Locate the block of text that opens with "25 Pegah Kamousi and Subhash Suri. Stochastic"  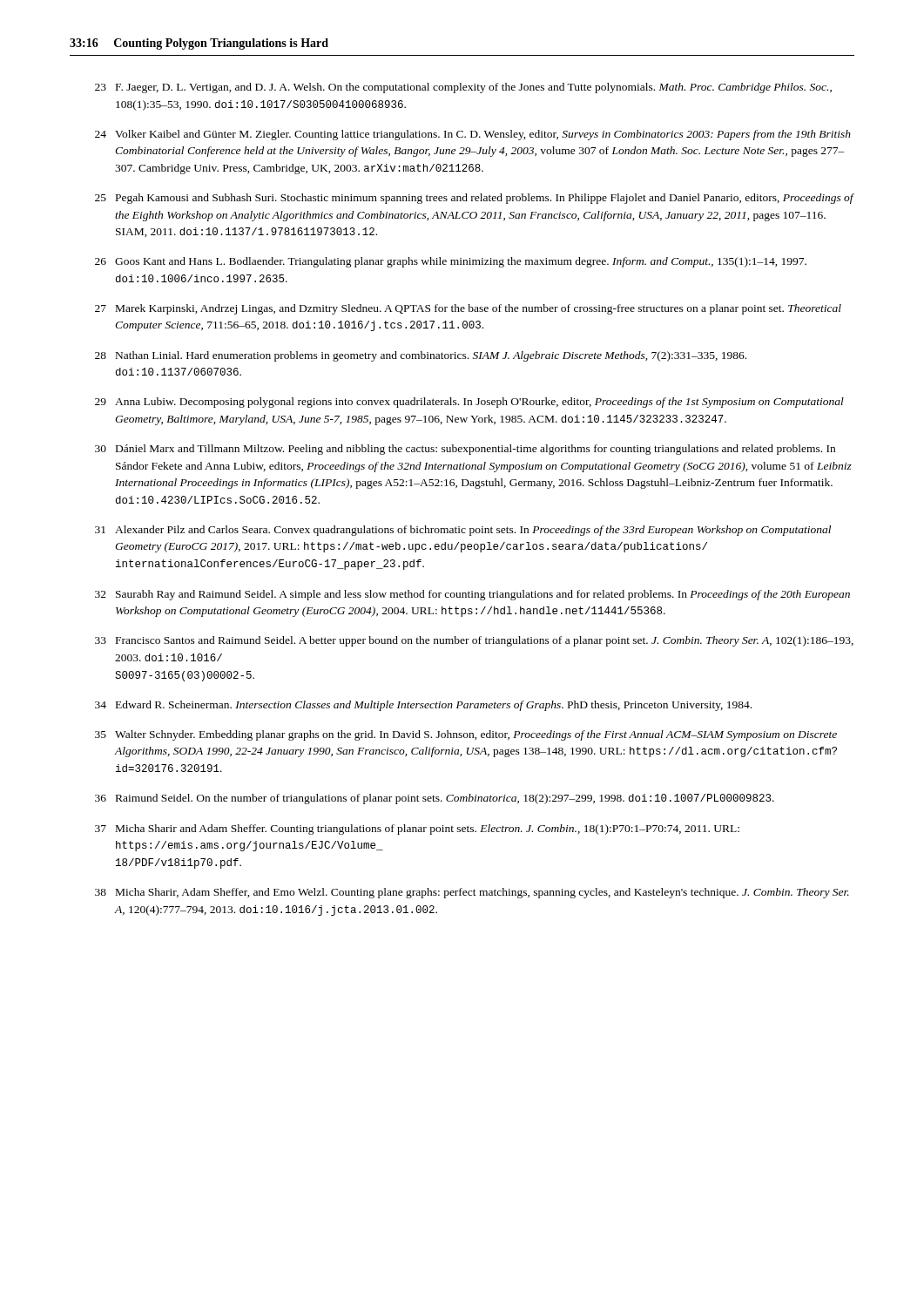pyautogui.click(x=462, y=215)
